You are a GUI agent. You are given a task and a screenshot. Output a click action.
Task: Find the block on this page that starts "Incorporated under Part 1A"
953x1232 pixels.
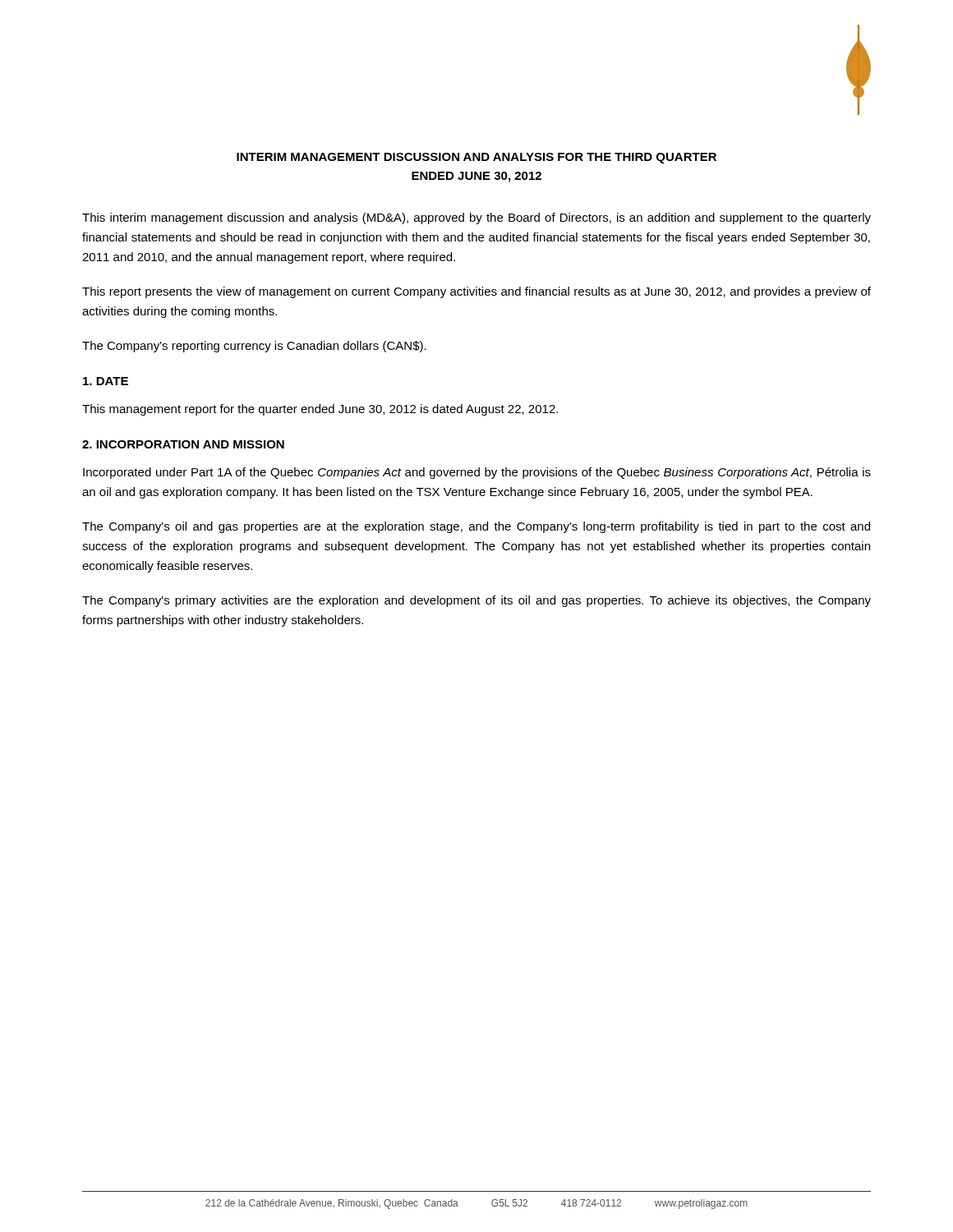point(476,482)
